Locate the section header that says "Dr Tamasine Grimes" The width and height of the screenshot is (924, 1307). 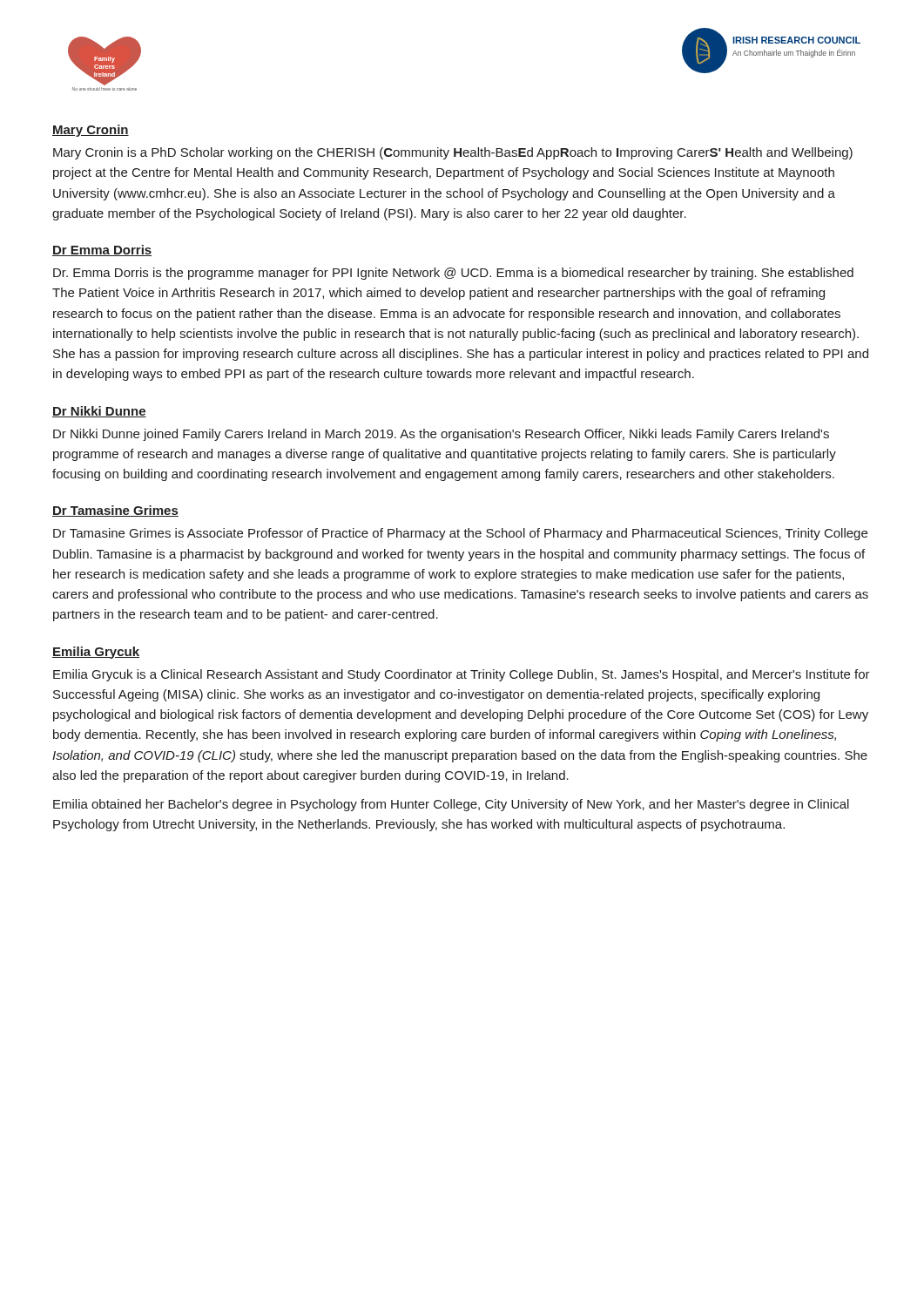115,510
